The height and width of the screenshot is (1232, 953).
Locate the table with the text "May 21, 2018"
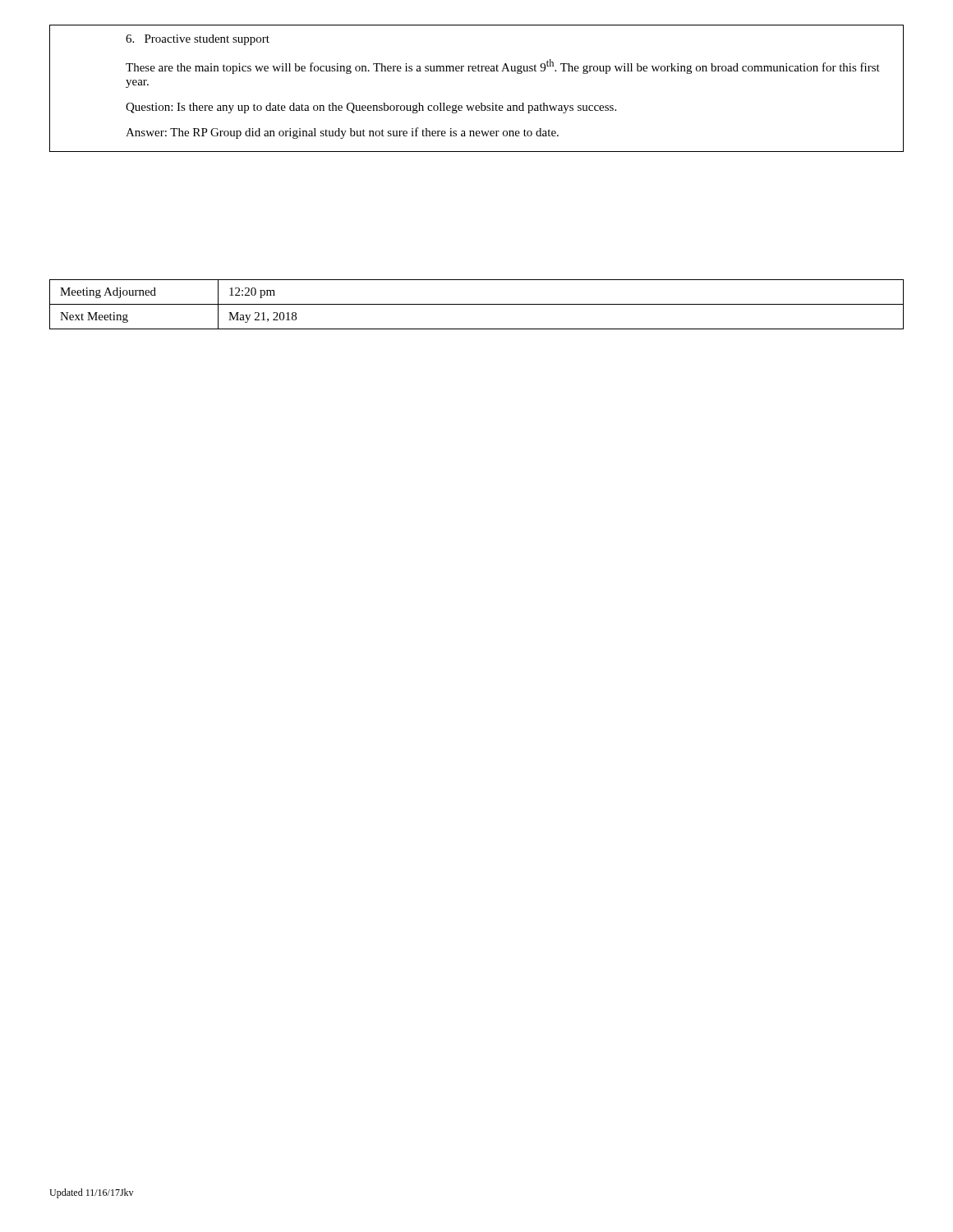[x=476, y=304]
